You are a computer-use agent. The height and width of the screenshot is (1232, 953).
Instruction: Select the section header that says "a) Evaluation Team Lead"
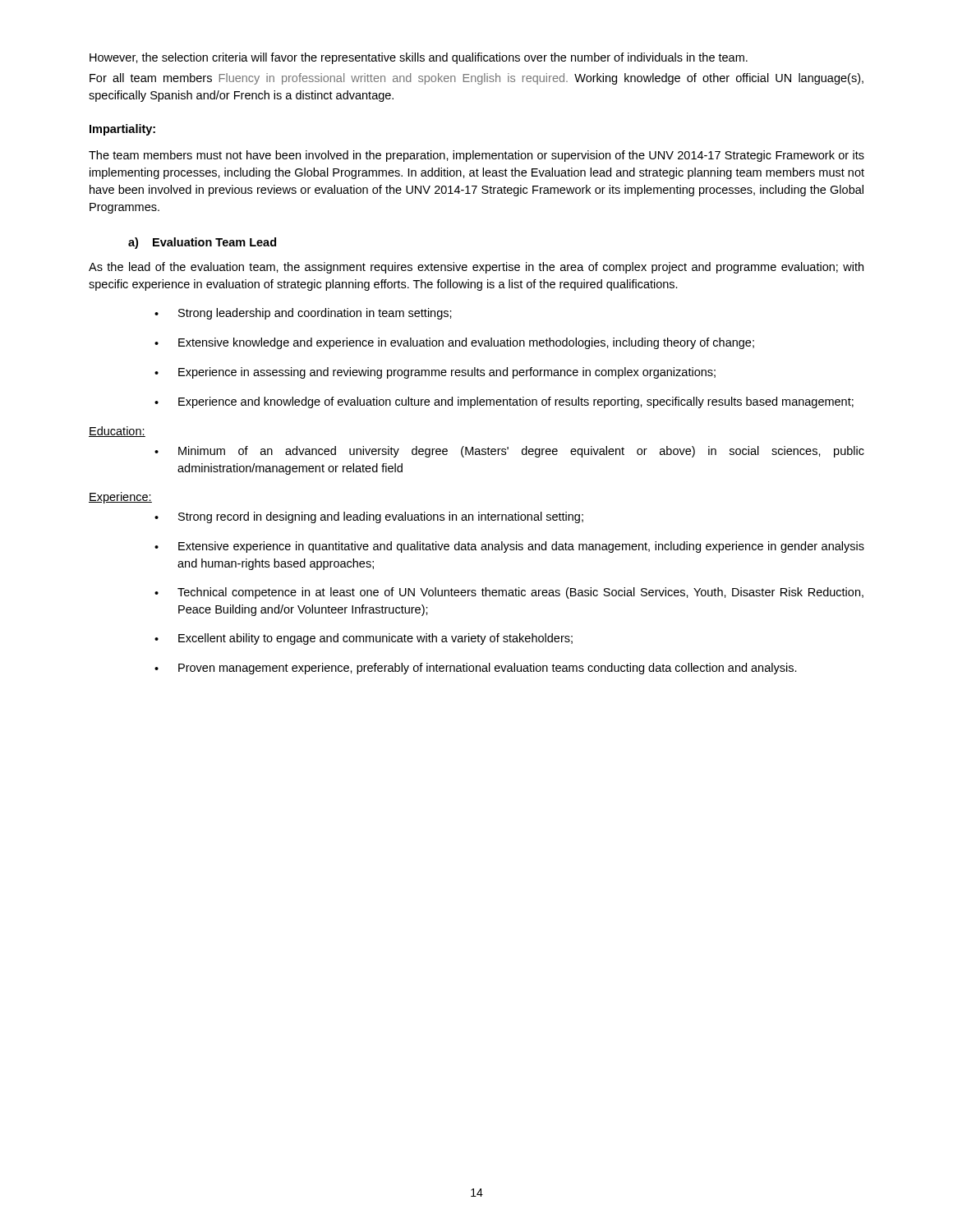pyautogui.click(x=203, y=242)
